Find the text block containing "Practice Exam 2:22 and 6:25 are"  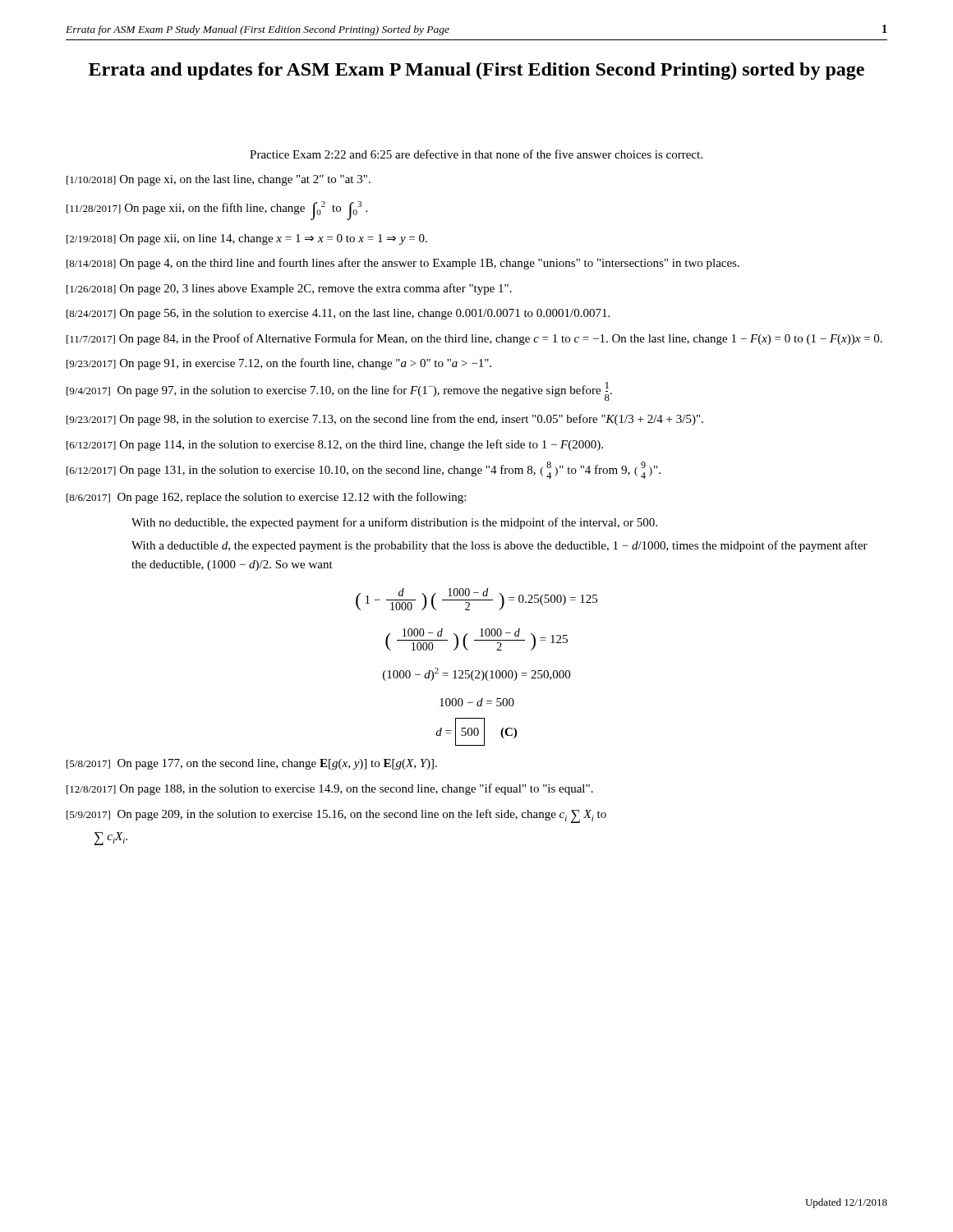476,154
